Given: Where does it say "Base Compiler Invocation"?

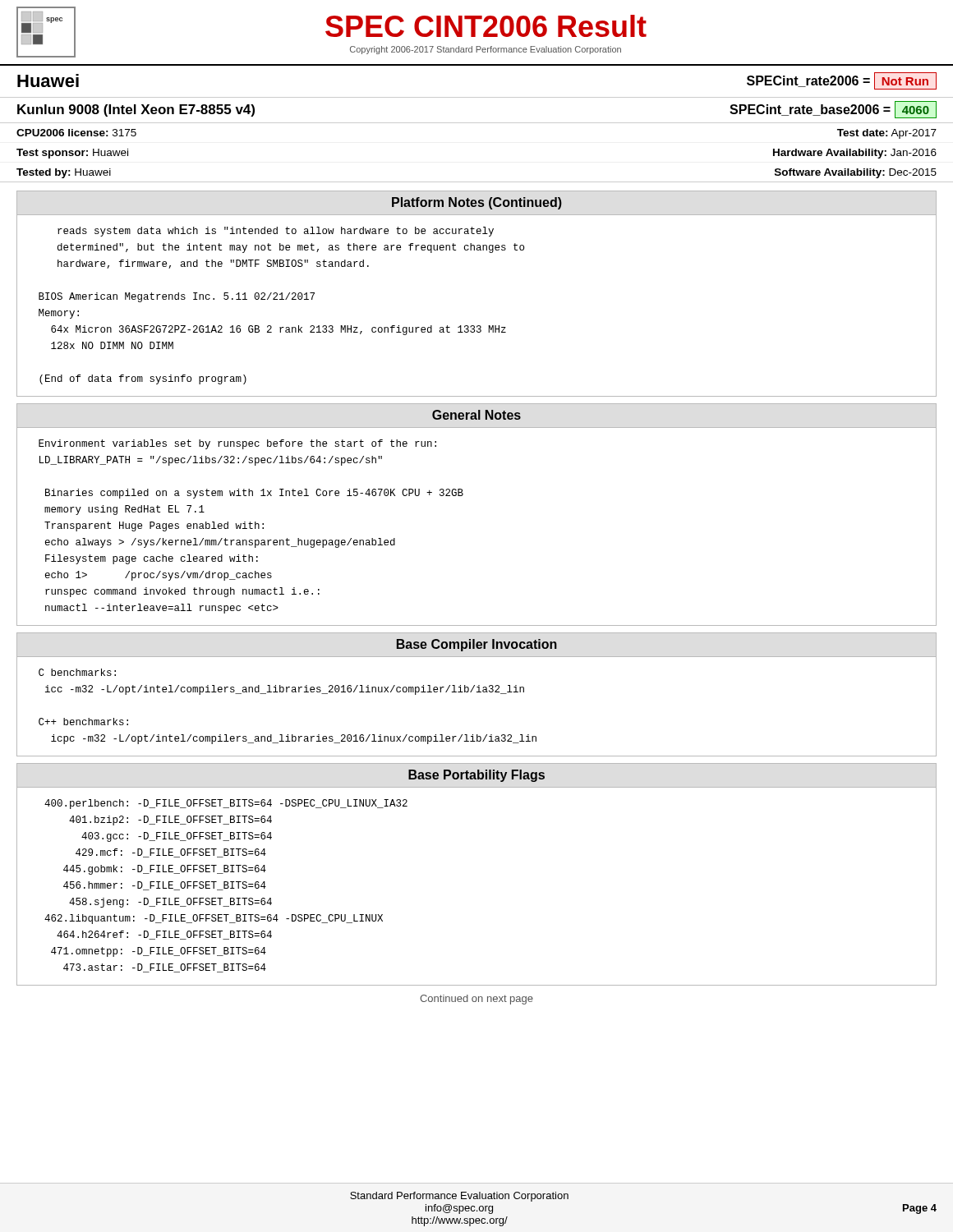Looking at the screenshot, I should pos(476,644).
